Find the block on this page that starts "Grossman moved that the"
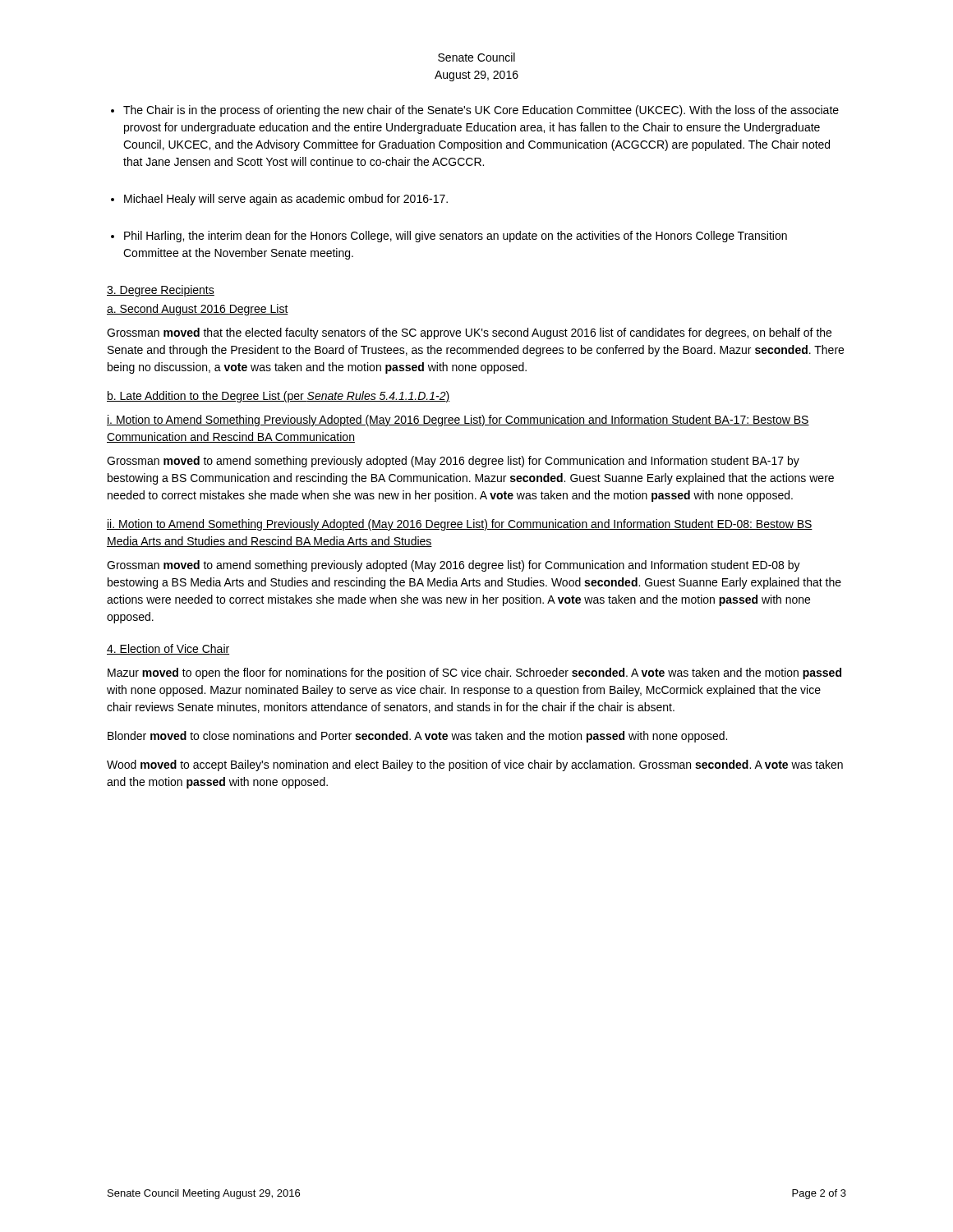The image size is (953, 1232). (x=476, y=350)
